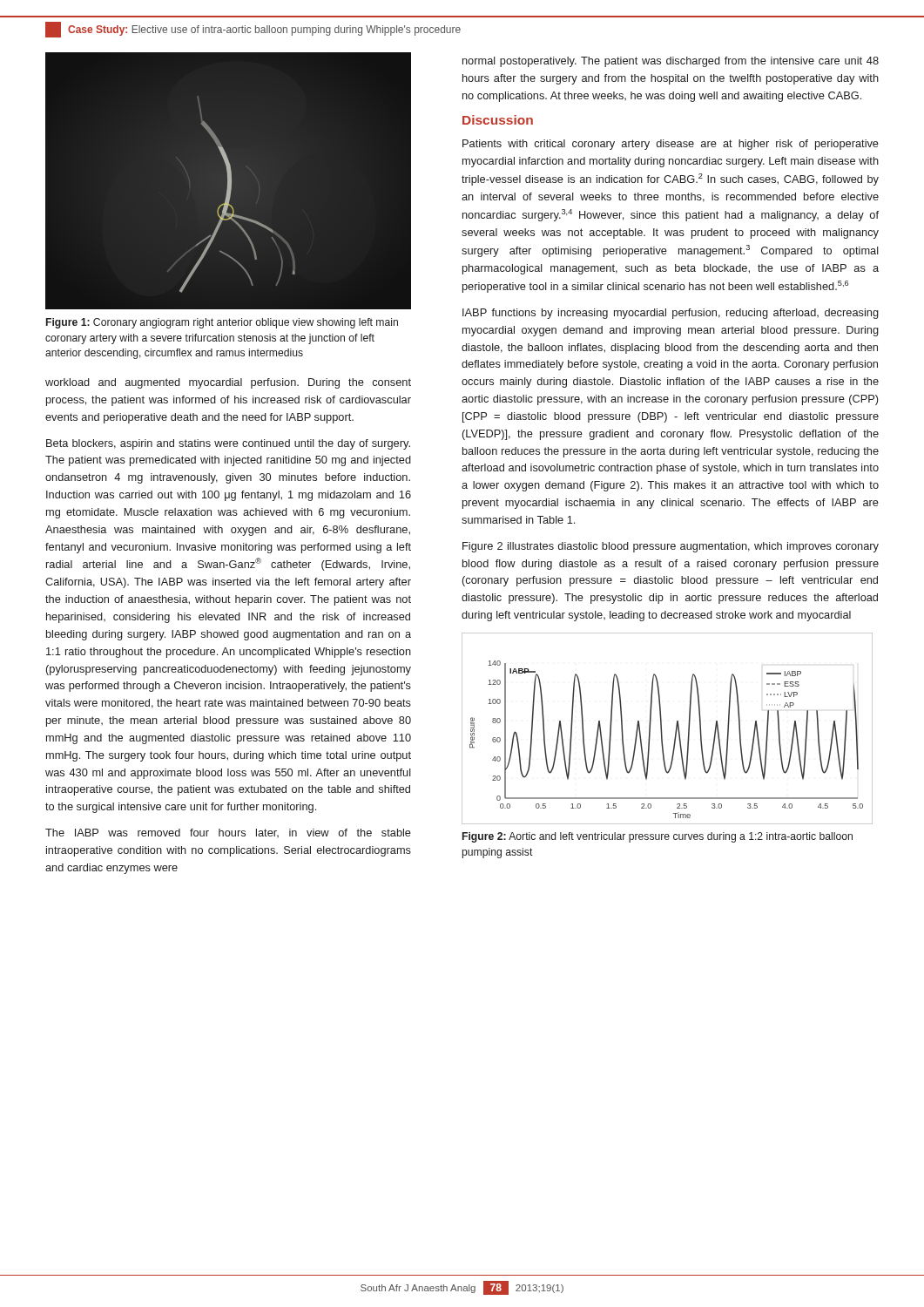Locate the photo

(228, 181)
